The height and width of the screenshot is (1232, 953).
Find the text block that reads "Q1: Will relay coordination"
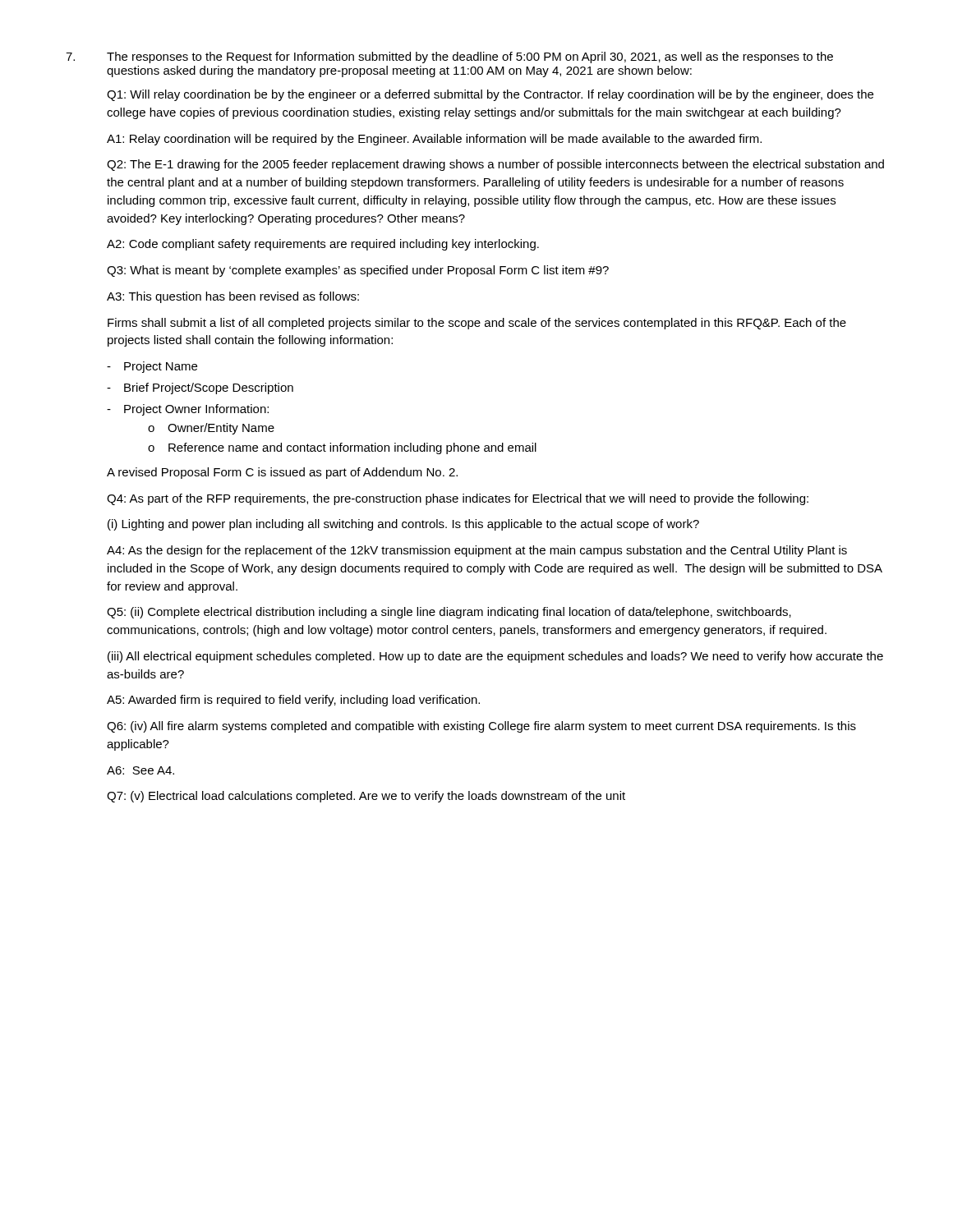[497, 103]
